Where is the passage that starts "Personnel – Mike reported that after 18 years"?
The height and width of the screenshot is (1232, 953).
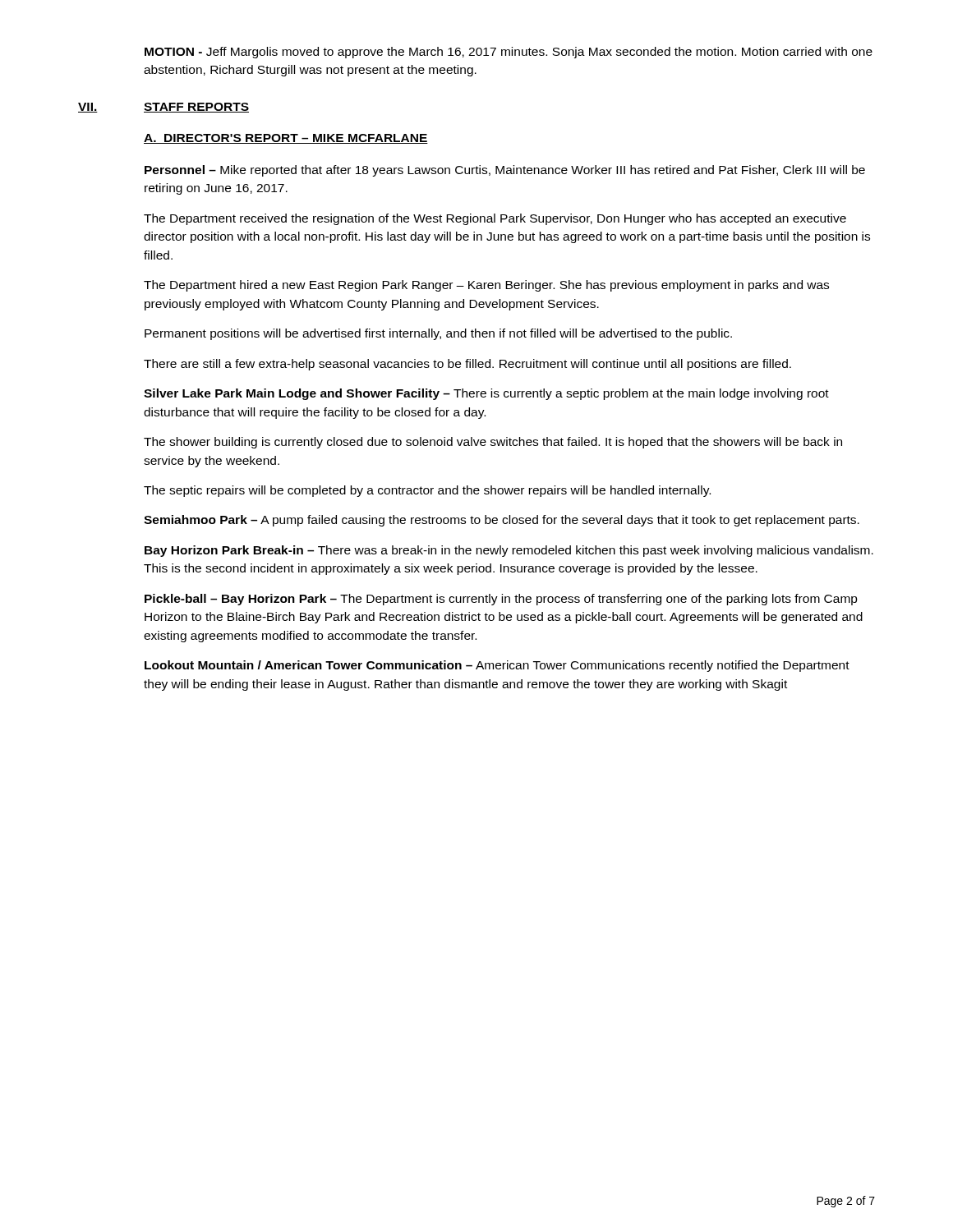[x=505, y=179]
